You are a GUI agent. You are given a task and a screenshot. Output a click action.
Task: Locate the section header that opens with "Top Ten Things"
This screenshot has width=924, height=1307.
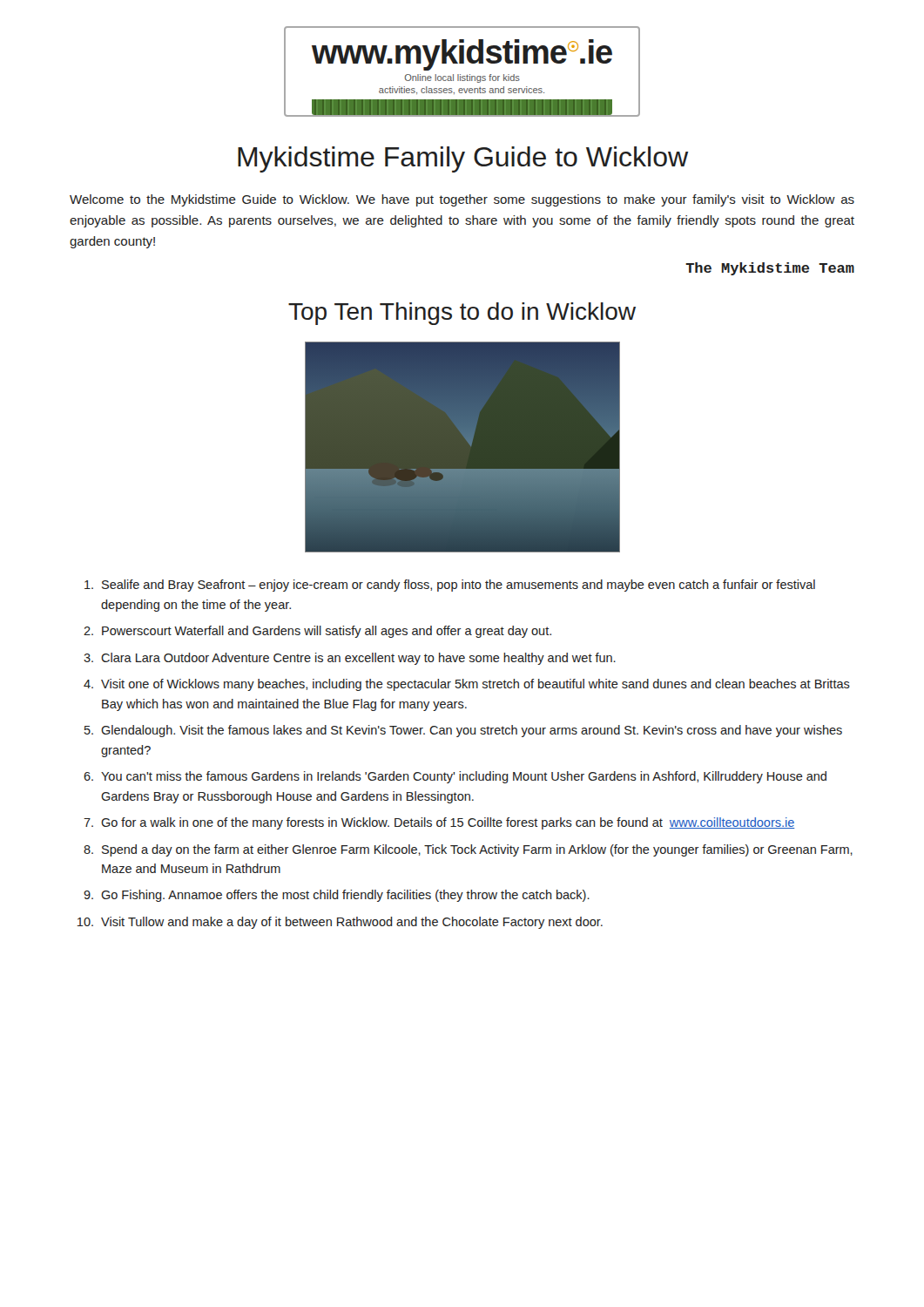[462, 312]
